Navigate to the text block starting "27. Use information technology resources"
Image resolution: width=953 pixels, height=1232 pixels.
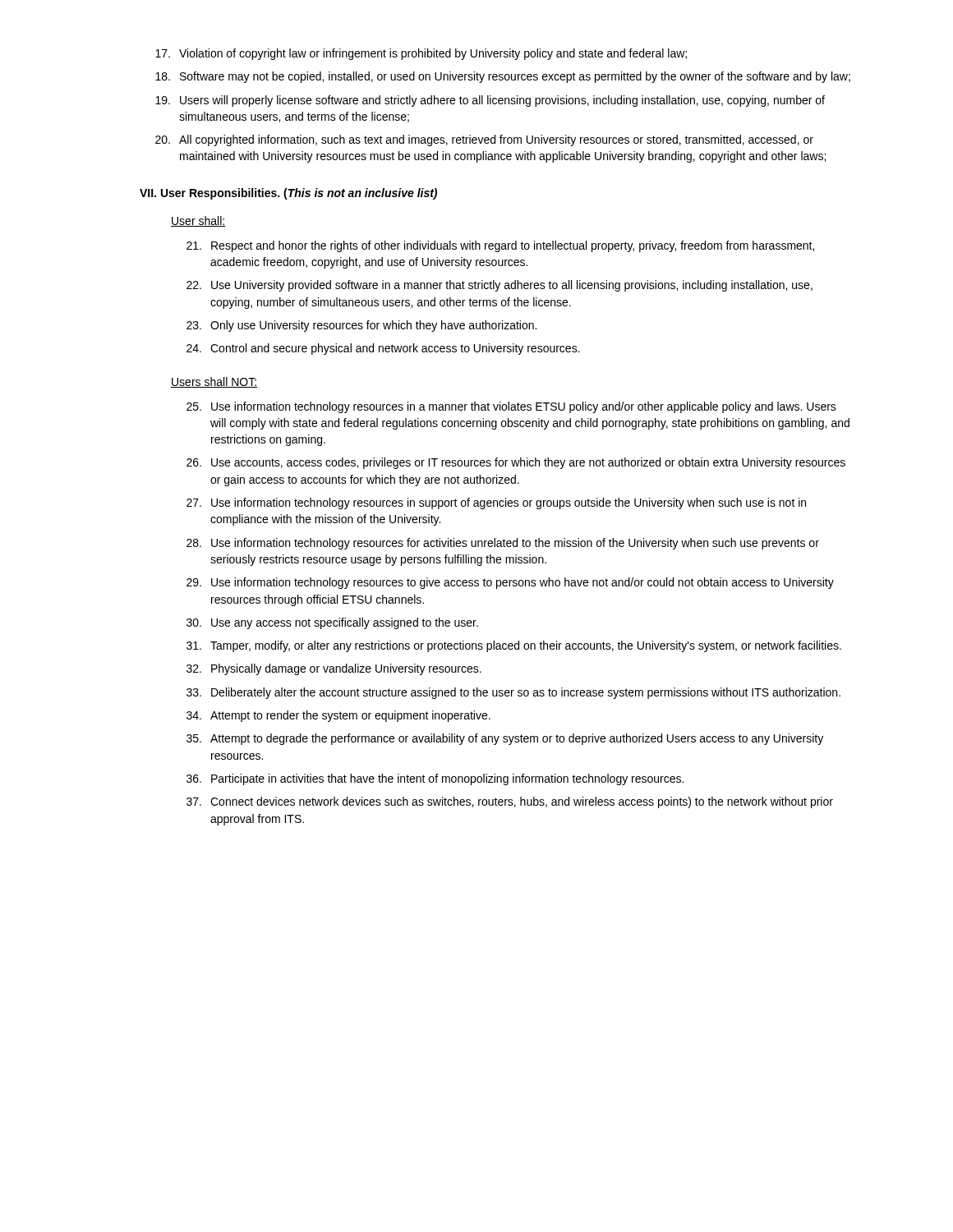513,511
